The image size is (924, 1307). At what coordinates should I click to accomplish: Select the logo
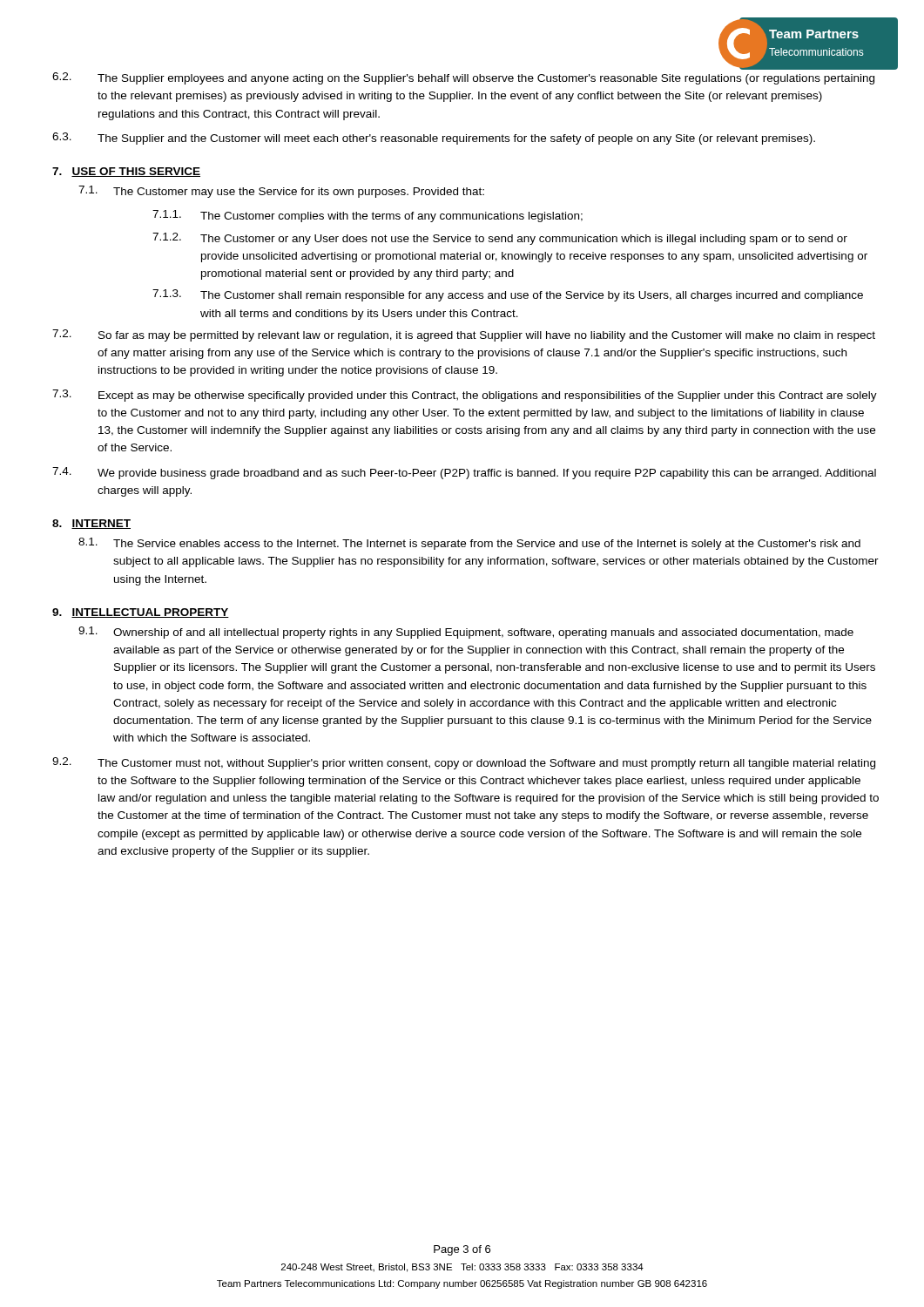[x=802, y=44]
